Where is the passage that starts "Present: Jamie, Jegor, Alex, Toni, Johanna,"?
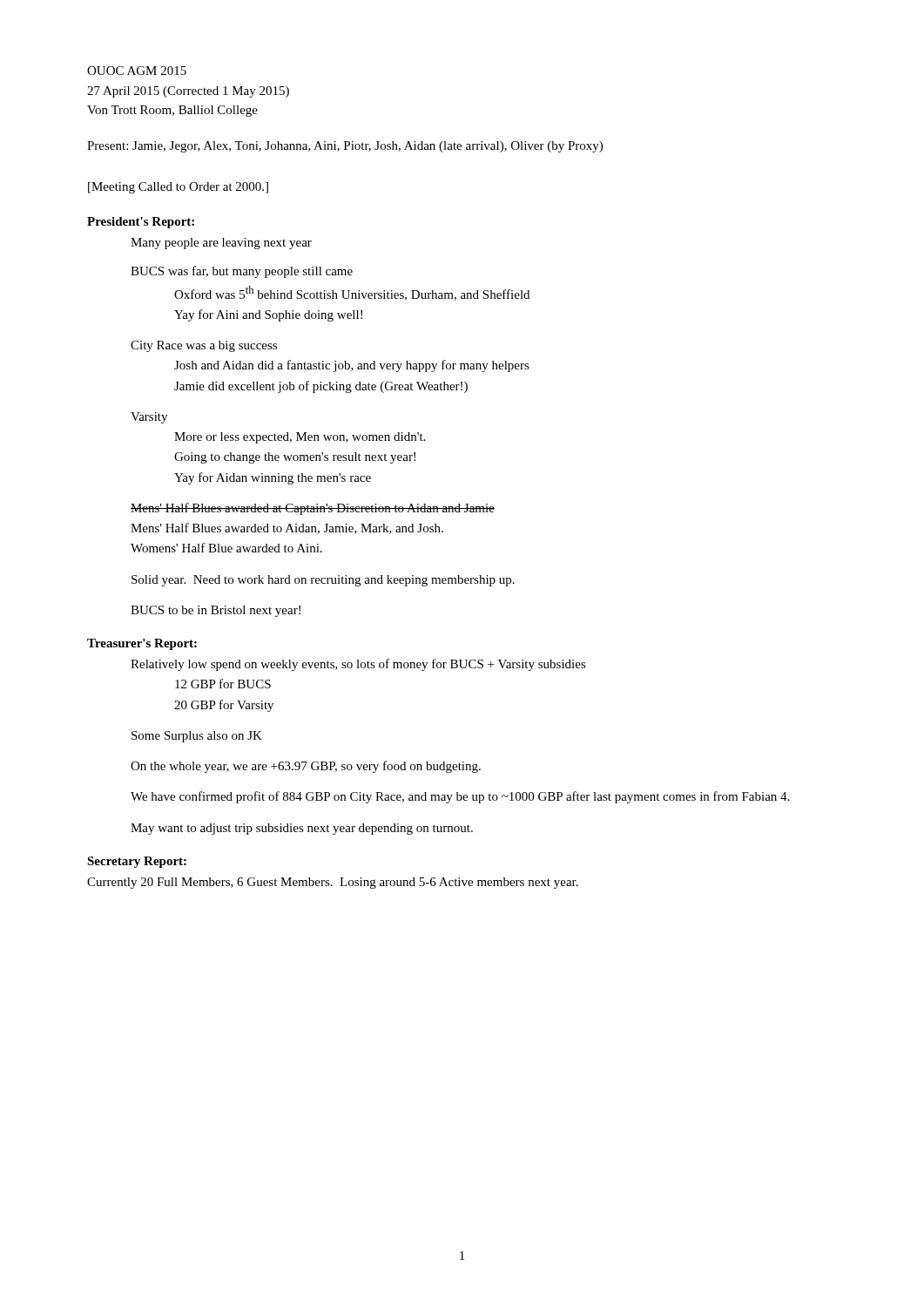Image resolution: width=924 pixels, height=1307 pixels. (x=345, y=145)
